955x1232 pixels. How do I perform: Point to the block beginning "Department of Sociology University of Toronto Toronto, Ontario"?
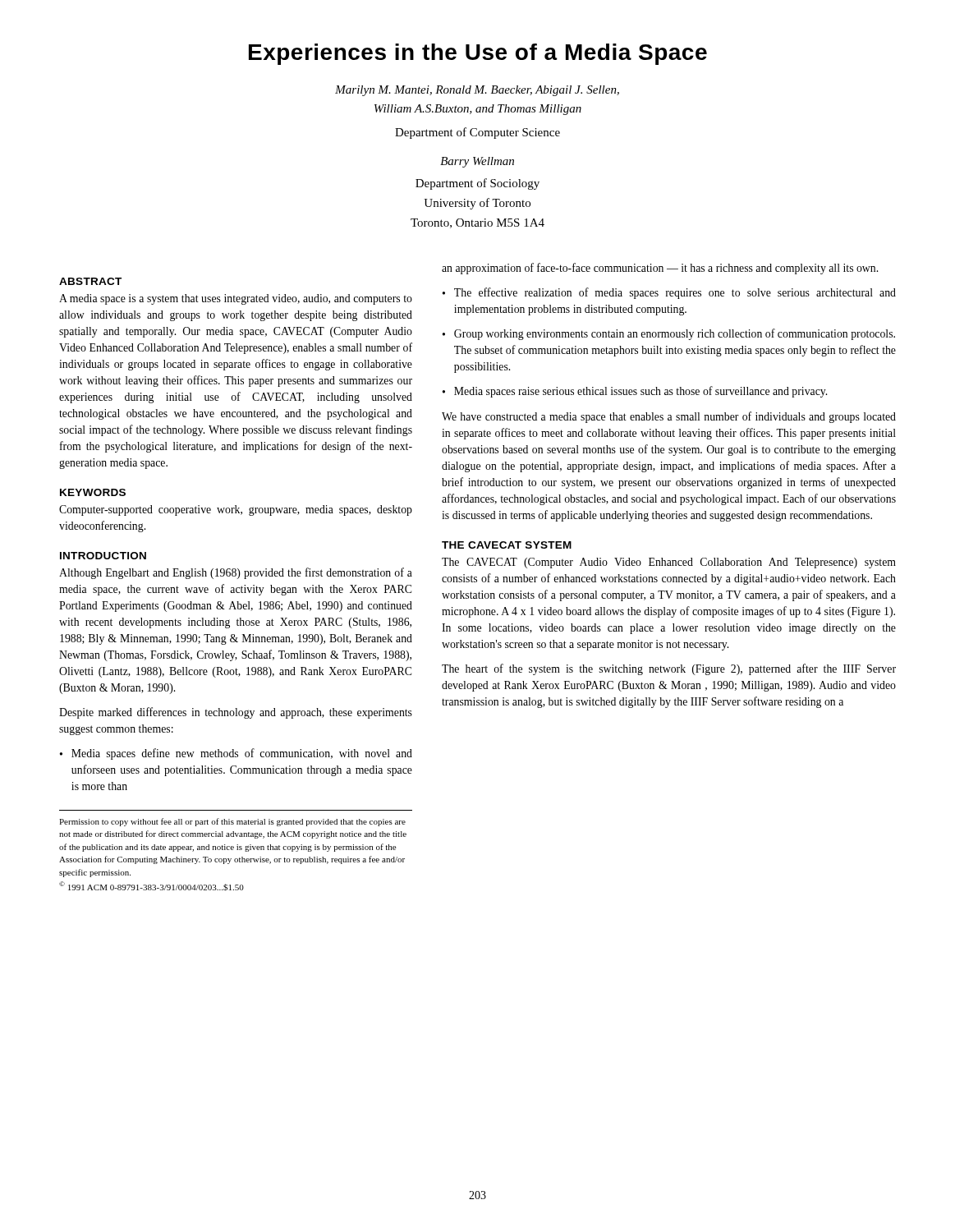pos(478,203)
